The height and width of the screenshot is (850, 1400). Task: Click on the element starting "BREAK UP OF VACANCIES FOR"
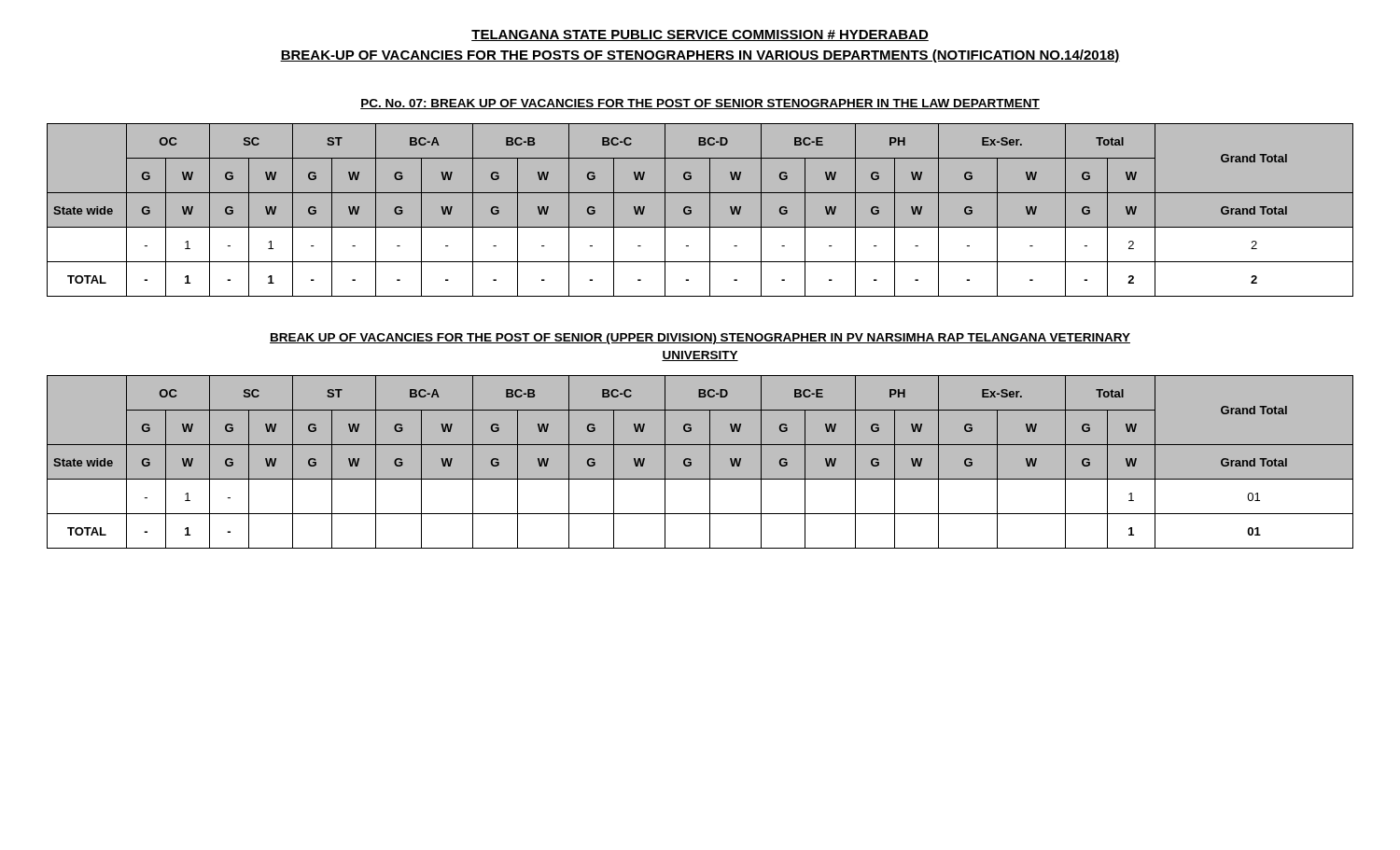[x=700, y=337]
